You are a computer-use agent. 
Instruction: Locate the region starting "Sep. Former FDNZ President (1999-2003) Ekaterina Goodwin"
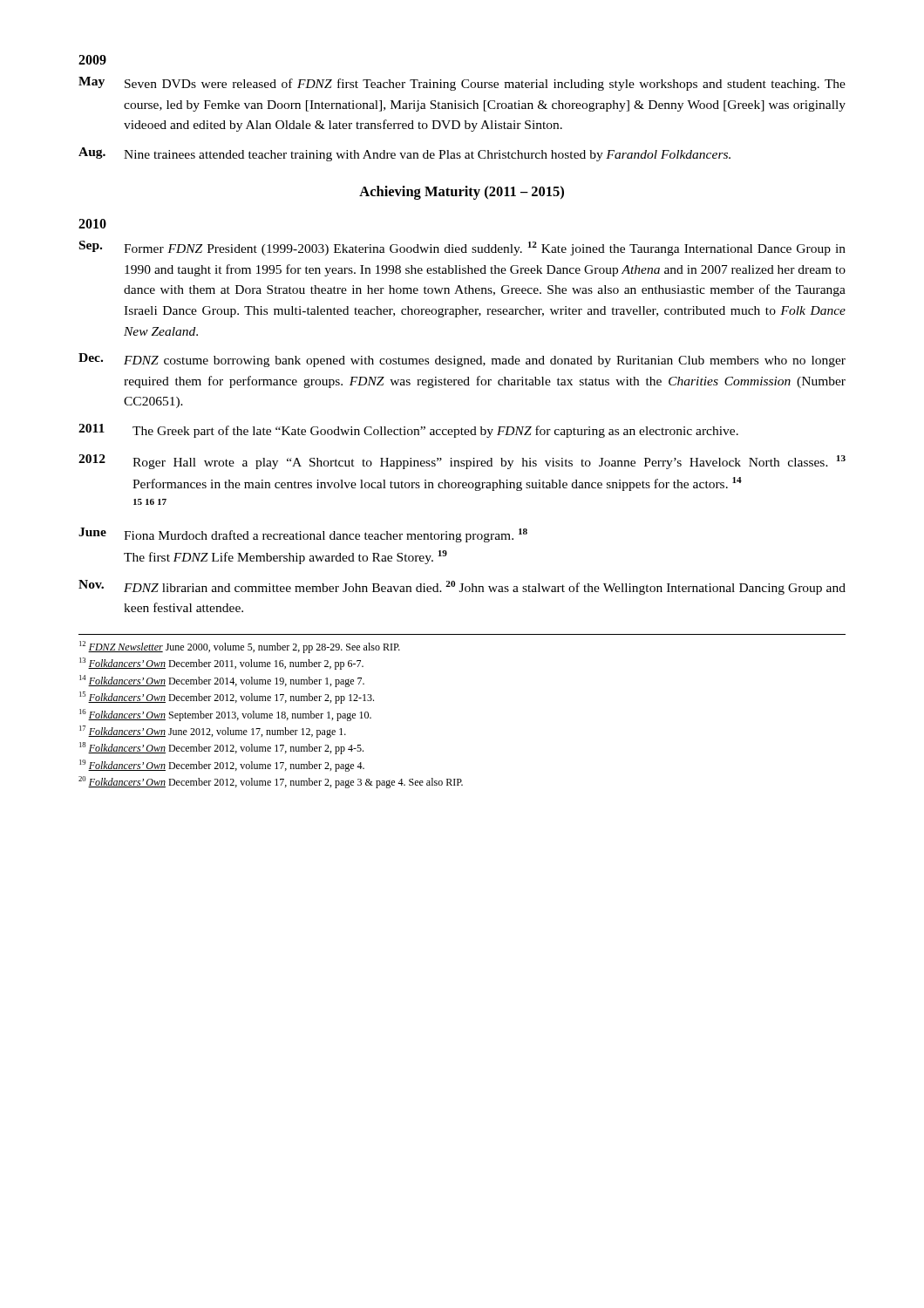pyautogui.click(x=462, y=289)
